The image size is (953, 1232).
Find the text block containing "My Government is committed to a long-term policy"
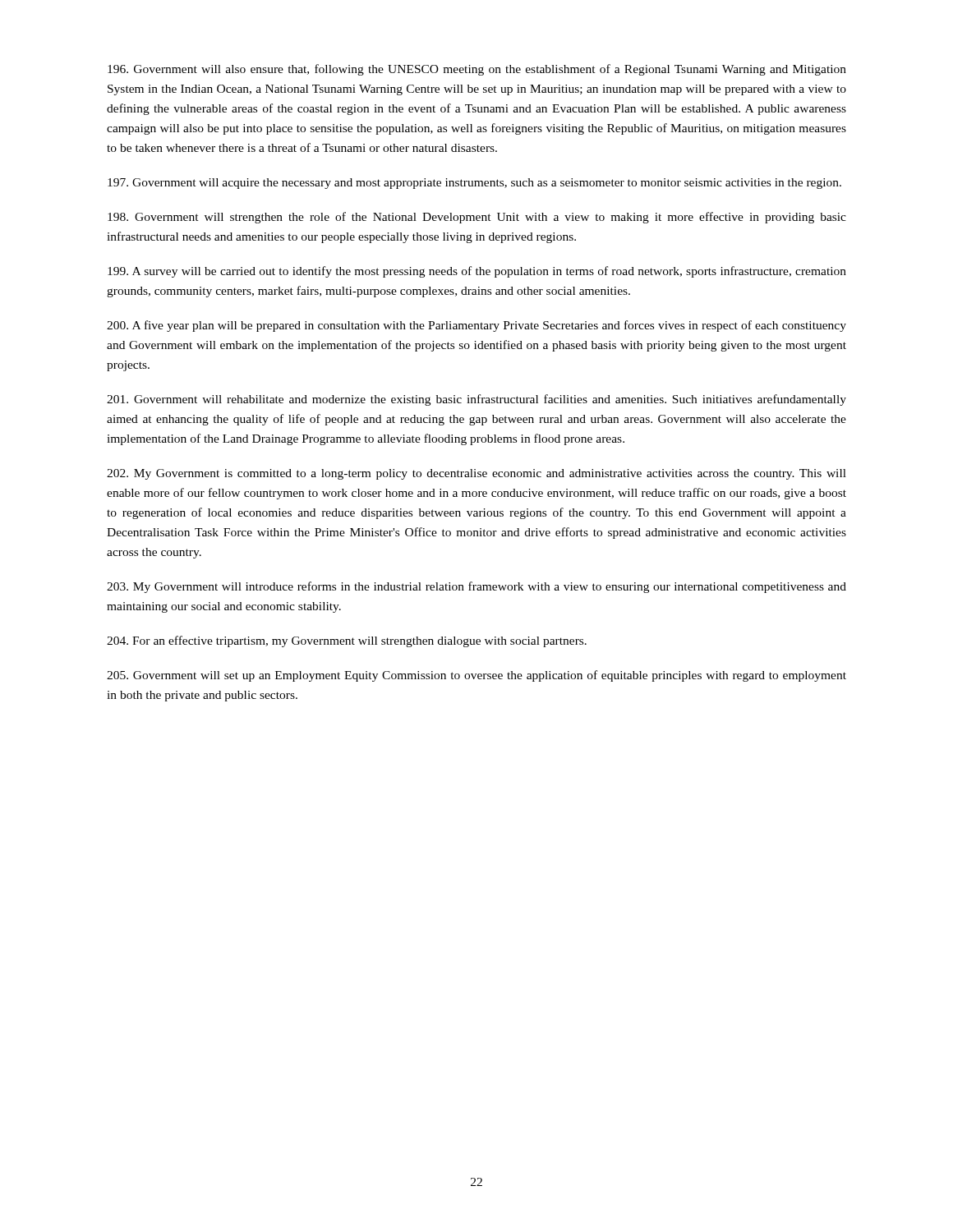click(476, 512)
